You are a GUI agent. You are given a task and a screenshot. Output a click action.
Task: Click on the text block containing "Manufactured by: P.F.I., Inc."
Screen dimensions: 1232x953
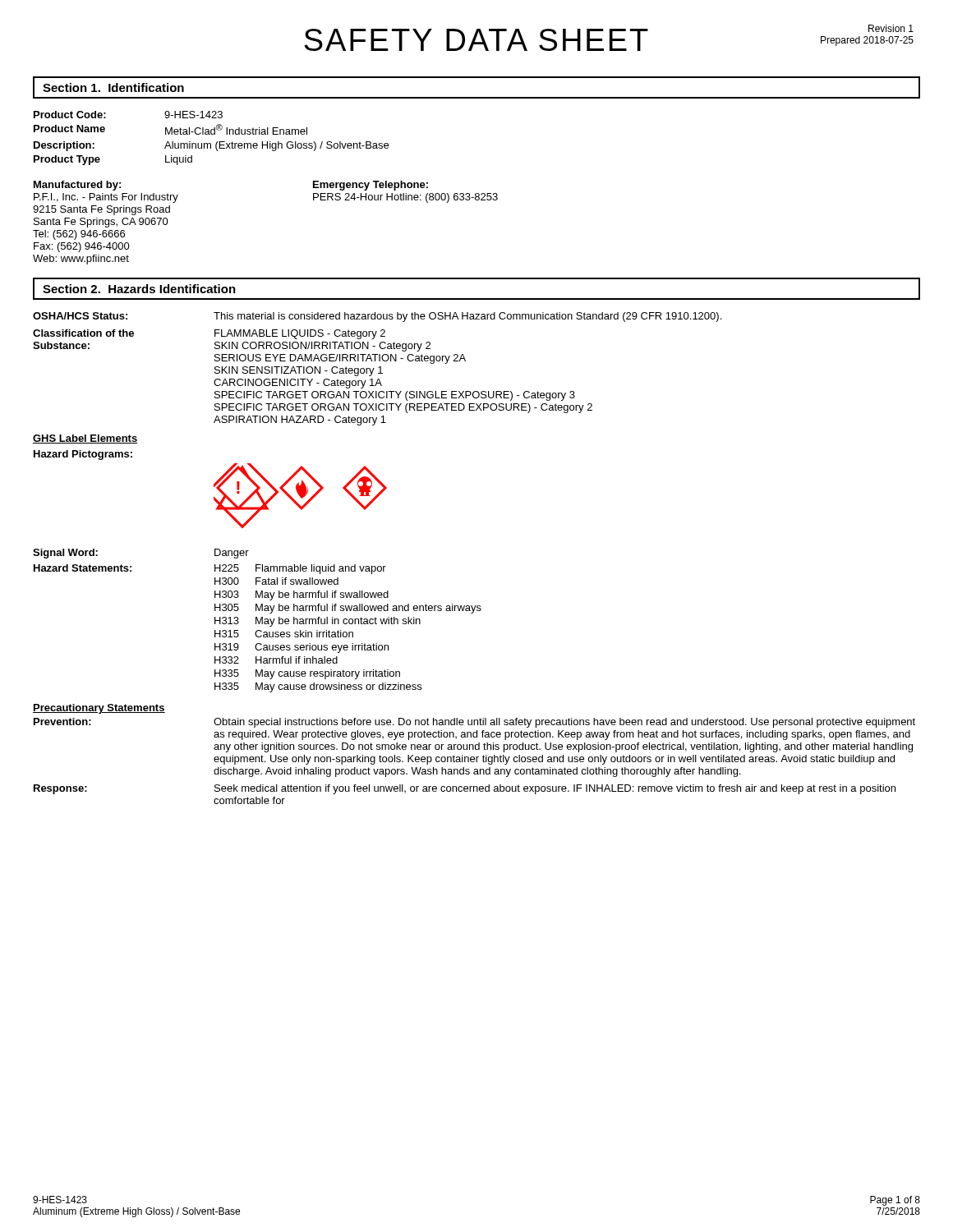coord(173,222)
